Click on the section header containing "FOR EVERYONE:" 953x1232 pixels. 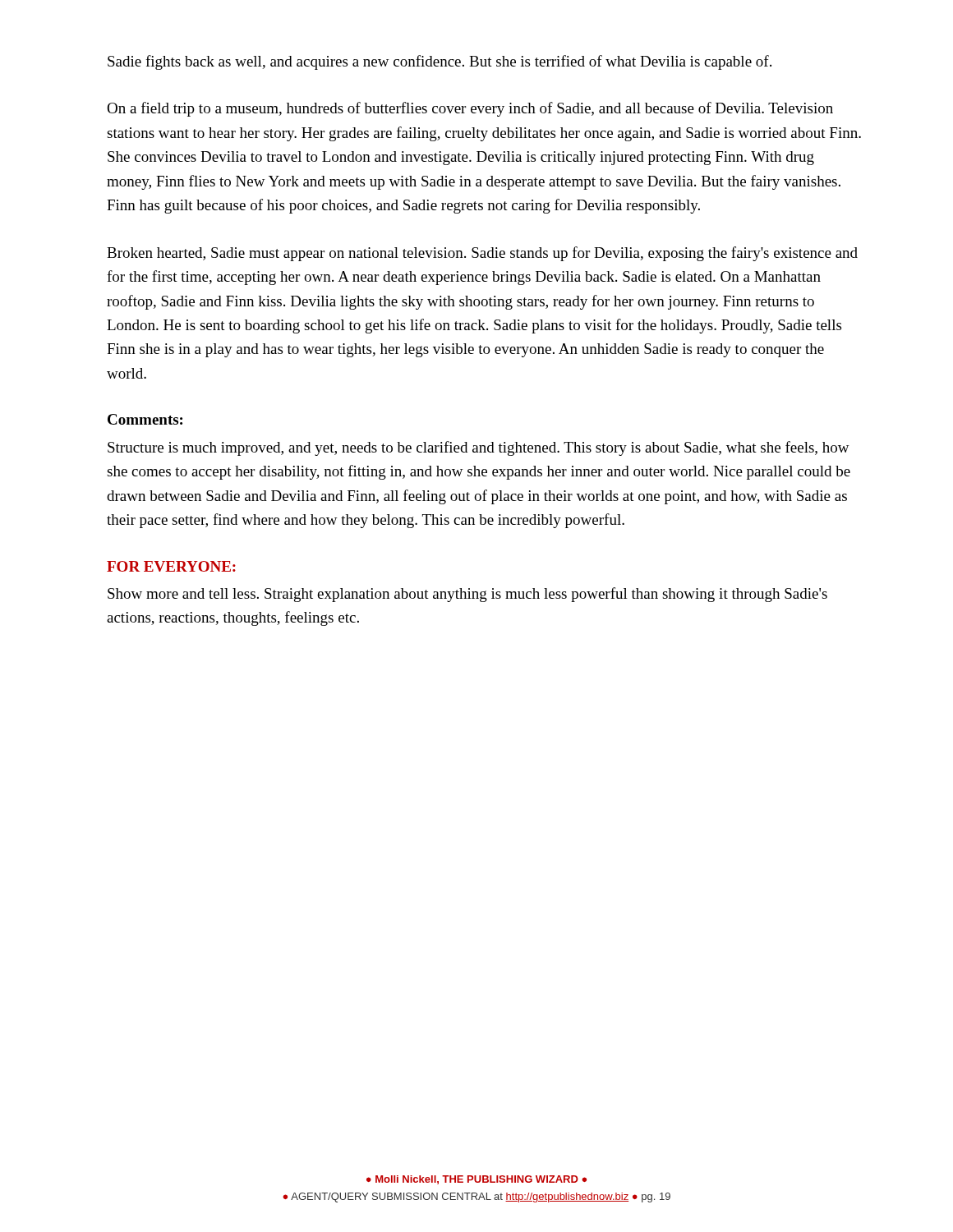[172, 566]
